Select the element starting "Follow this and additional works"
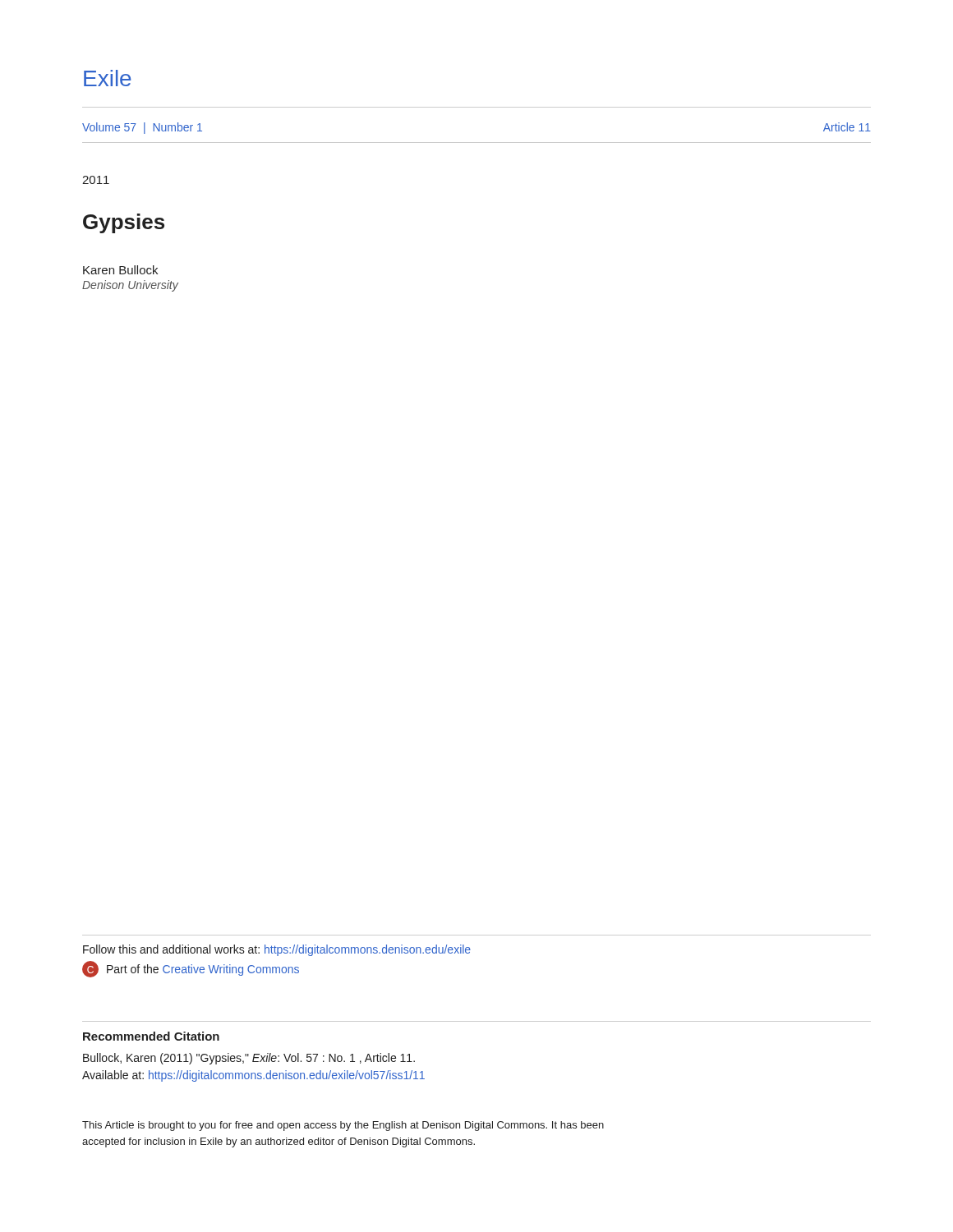The width and height of the screenshot is (953, 1232). (x=476, y=960)
